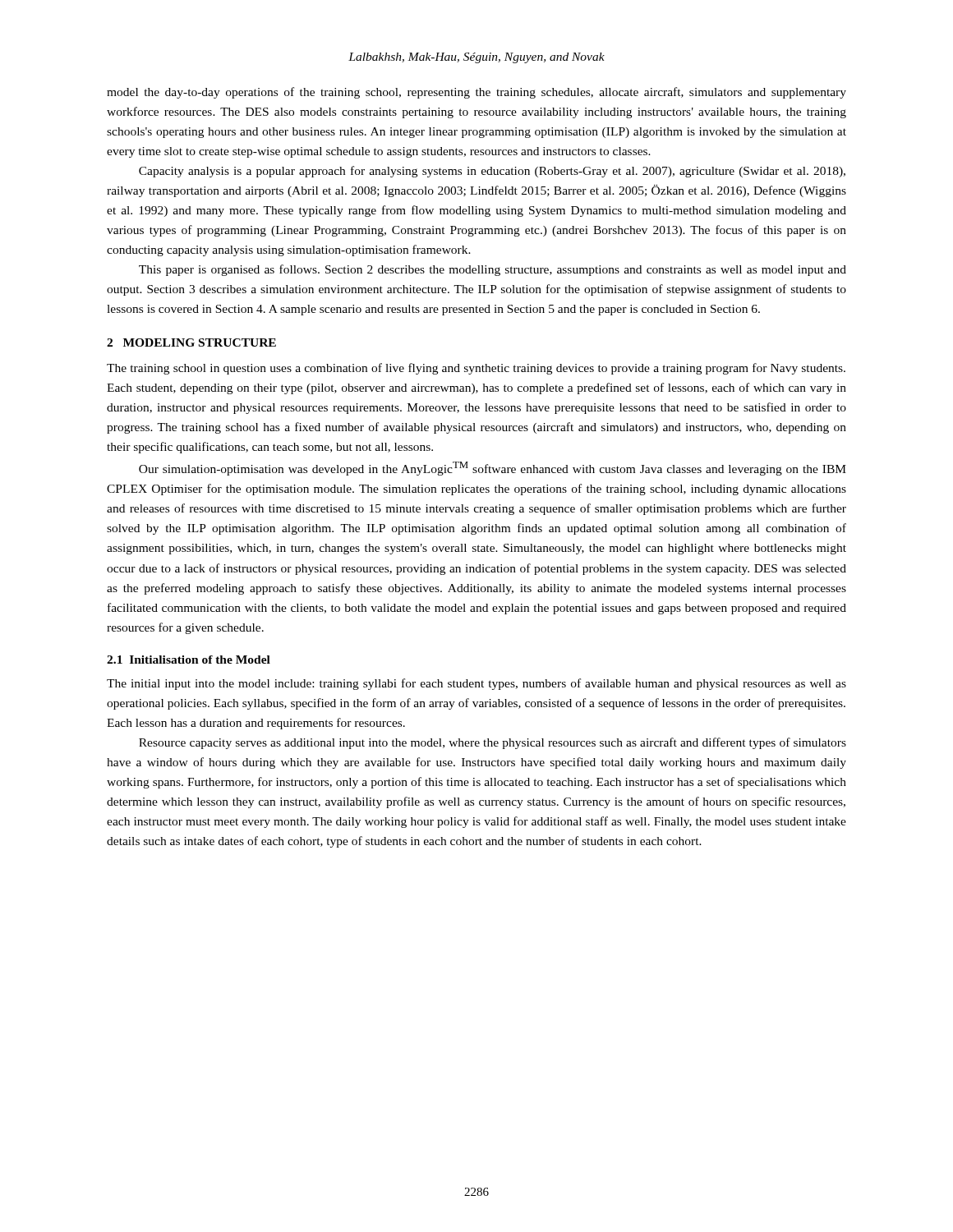
Task: Select the region starting "Resource capacity serves as additional input into"
Action: coord(476,791)
